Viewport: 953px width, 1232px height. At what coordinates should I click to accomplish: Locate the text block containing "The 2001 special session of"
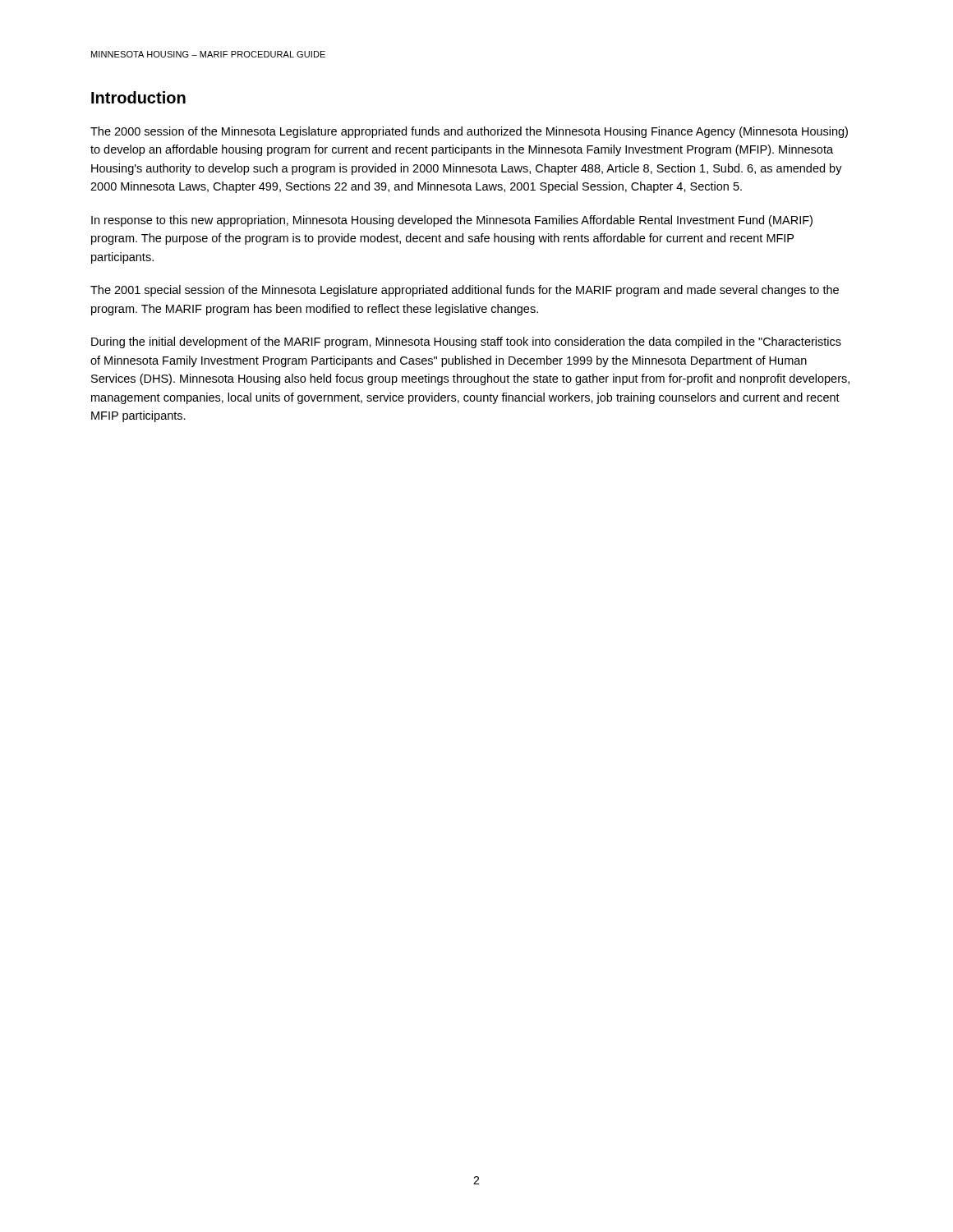(465, 299)
